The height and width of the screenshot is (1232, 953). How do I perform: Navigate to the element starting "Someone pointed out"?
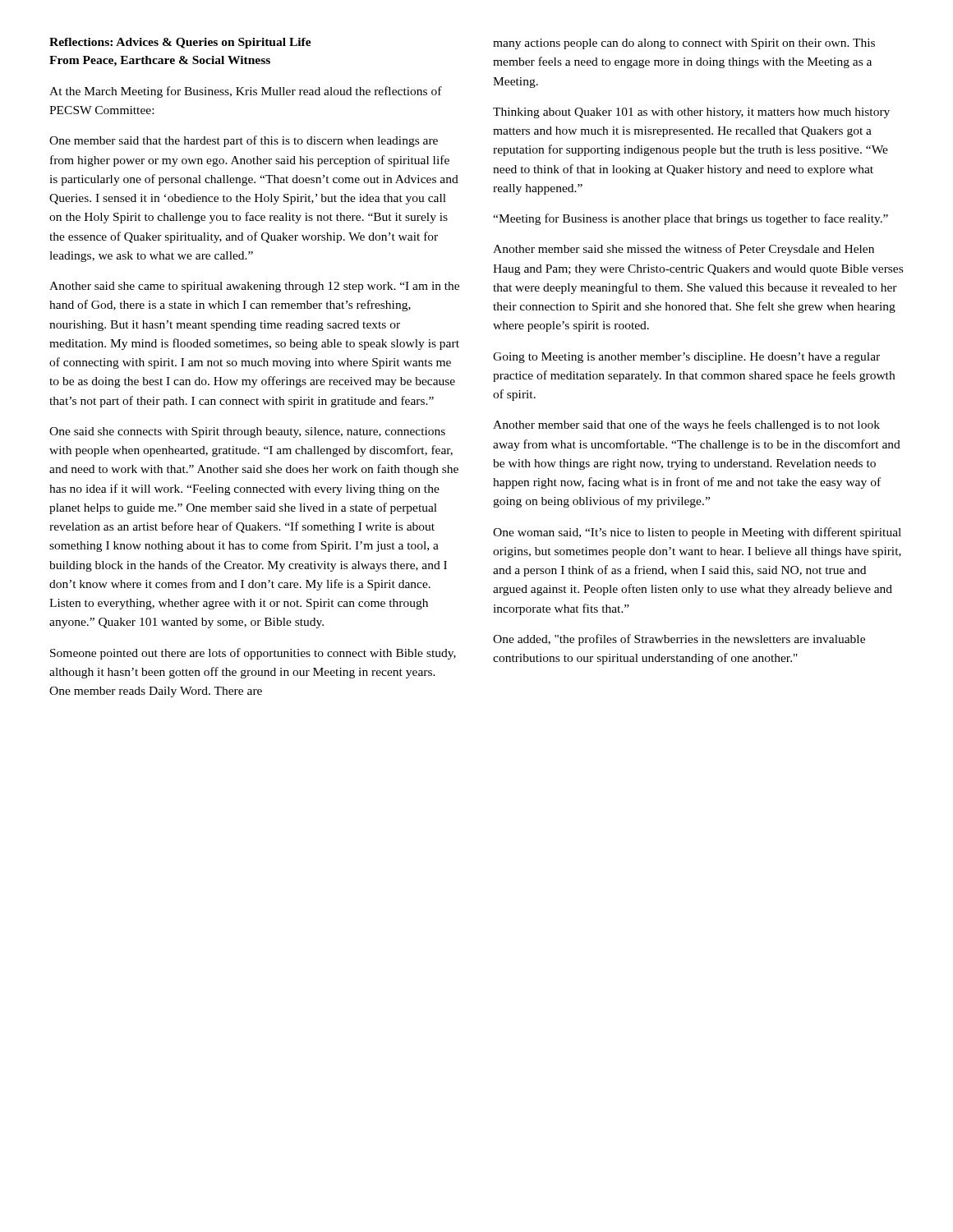pos(253,671)
